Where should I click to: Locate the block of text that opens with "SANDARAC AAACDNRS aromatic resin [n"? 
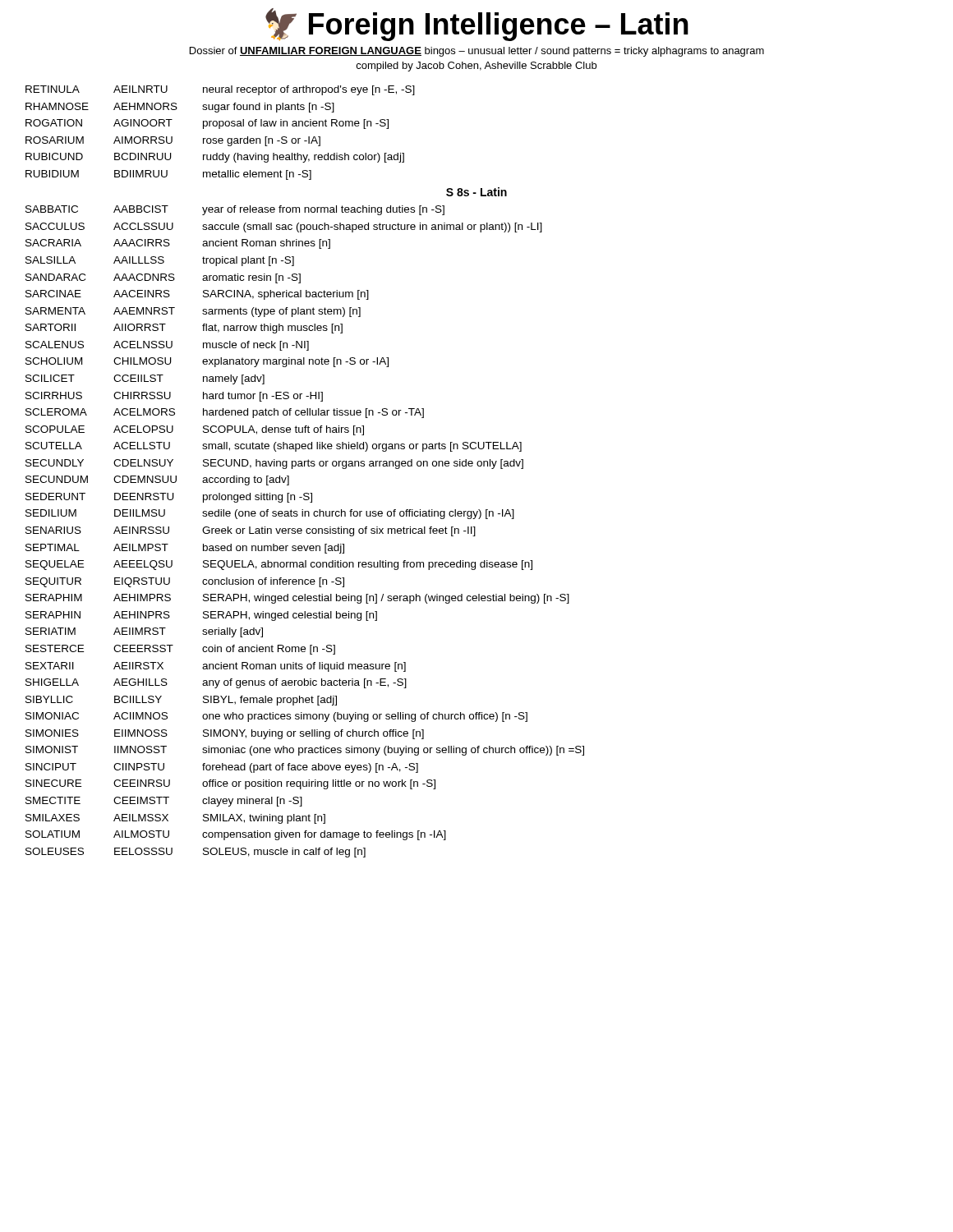pyautogui.click(x=163, y=278)
